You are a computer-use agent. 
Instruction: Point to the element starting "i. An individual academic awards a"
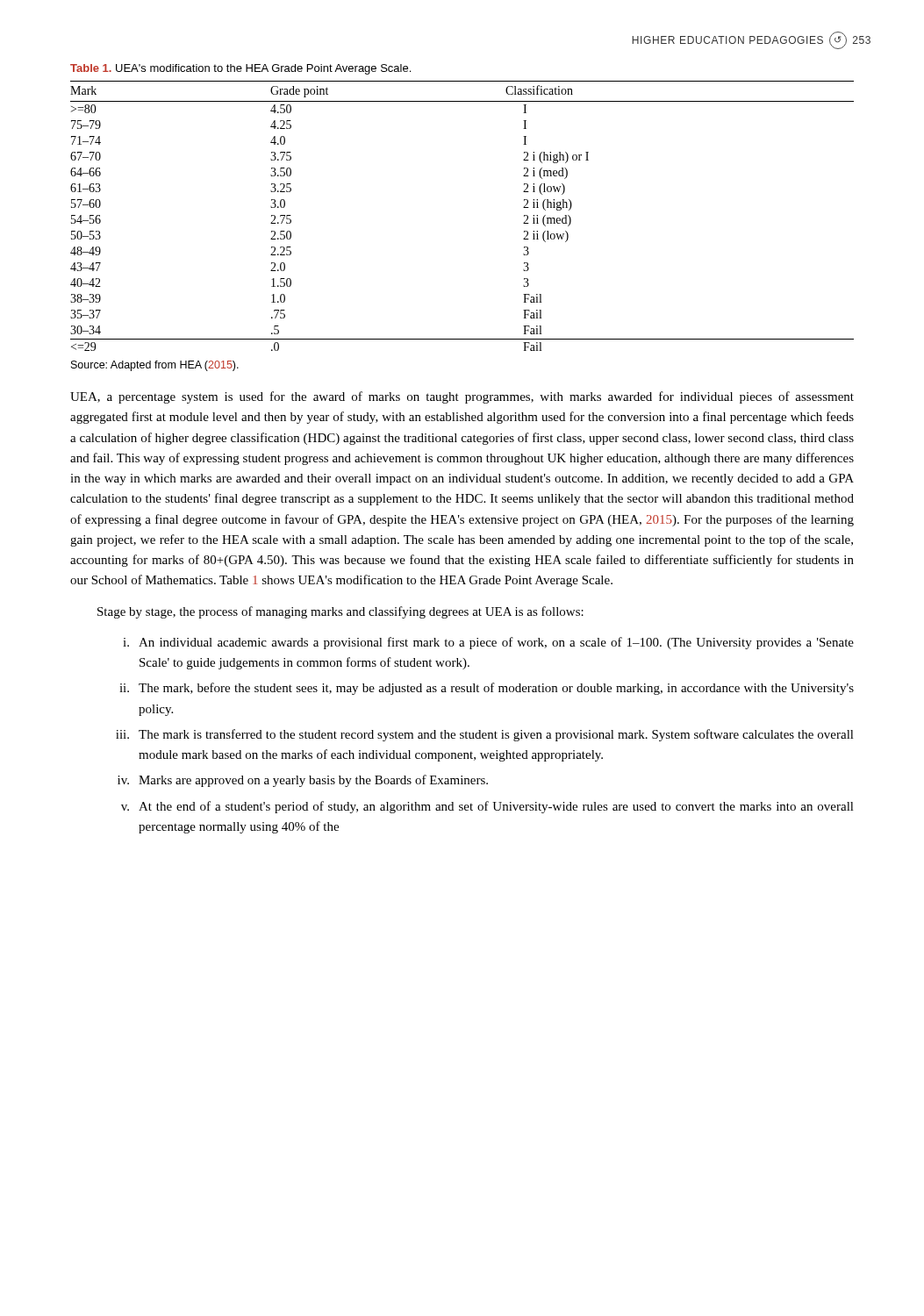point(480,653)
